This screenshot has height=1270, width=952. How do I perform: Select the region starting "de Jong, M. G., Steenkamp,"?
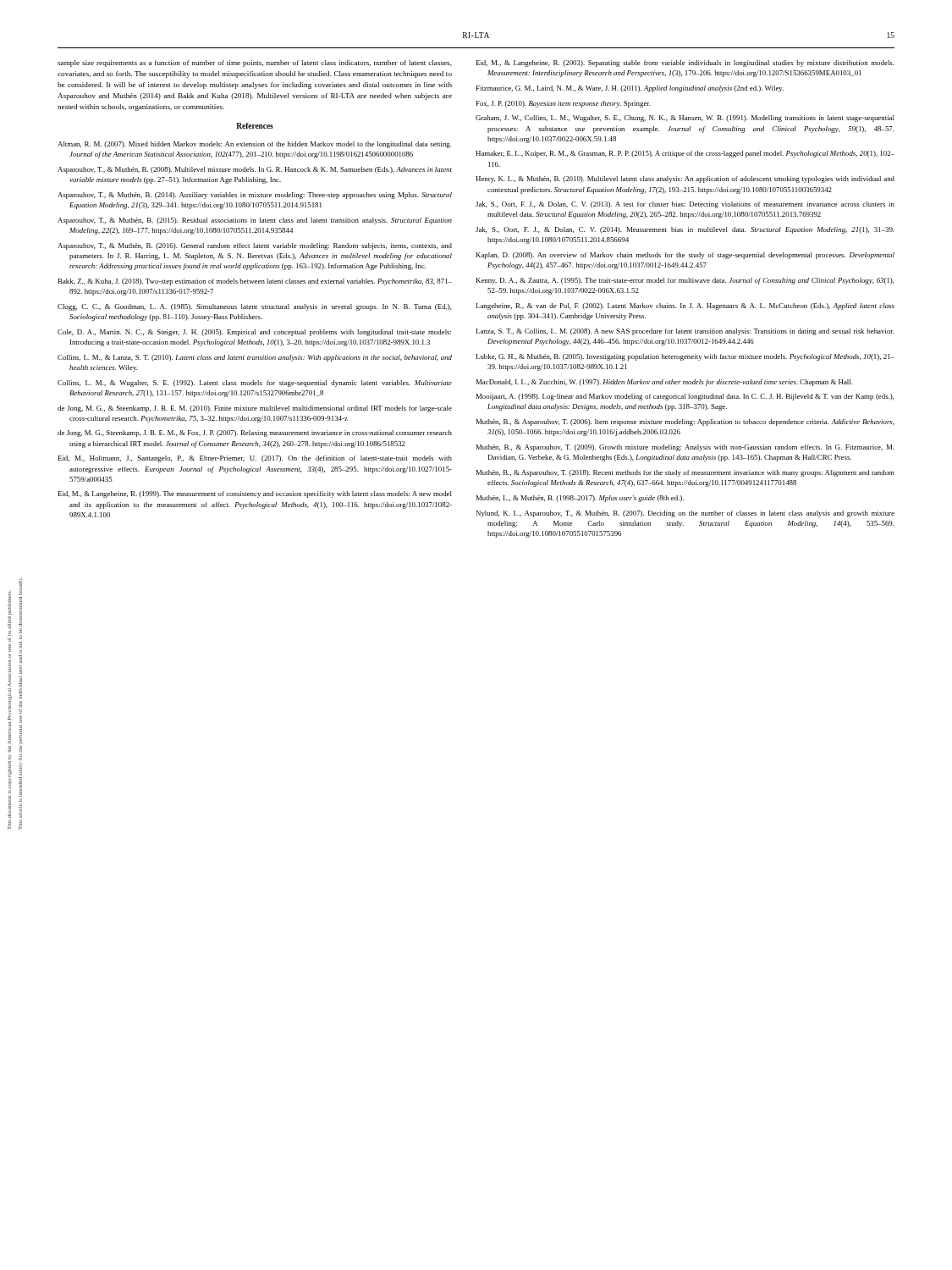point(255,438)
